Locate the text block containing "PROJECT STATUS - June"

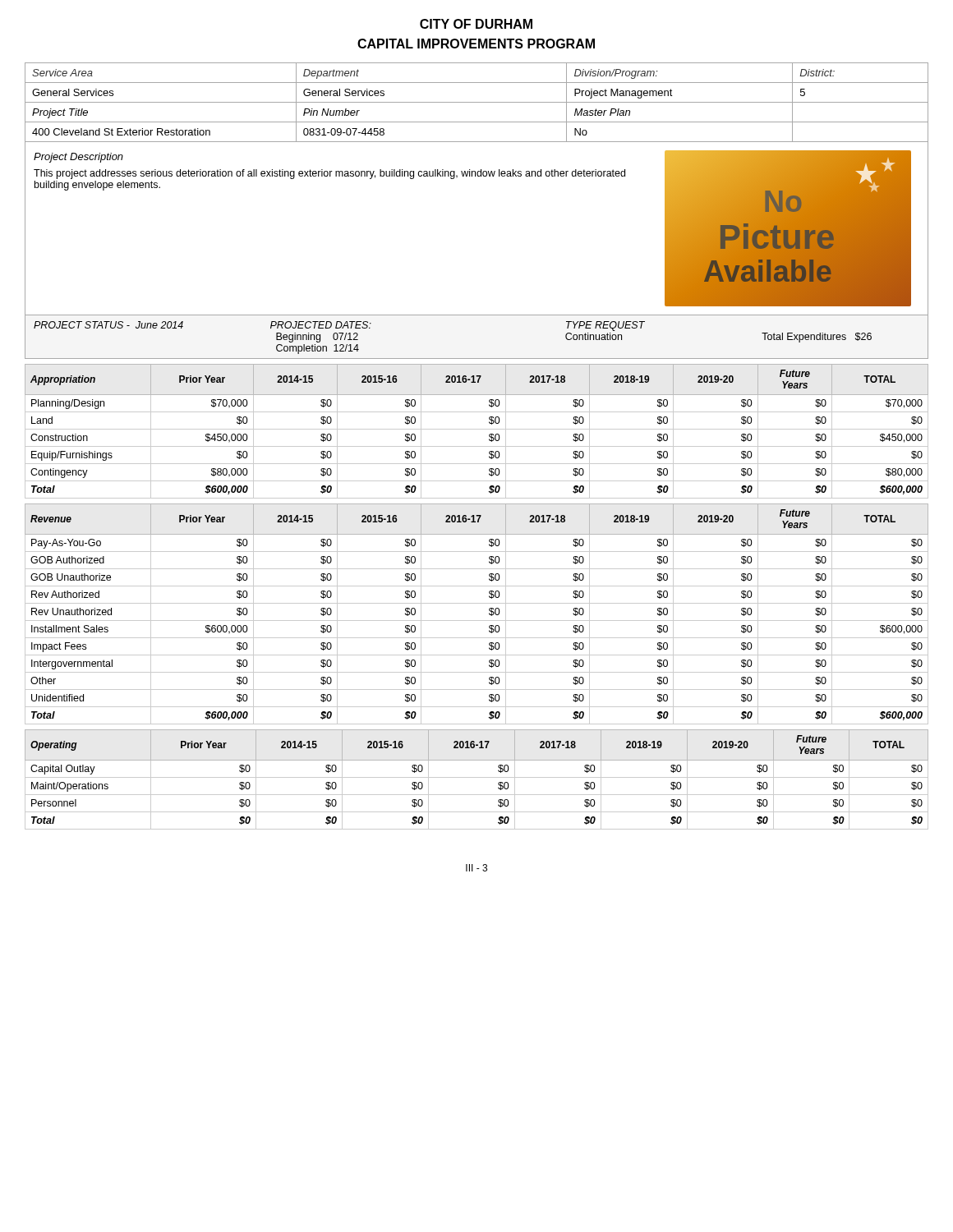pyautogui.click(x=109, y=325)
